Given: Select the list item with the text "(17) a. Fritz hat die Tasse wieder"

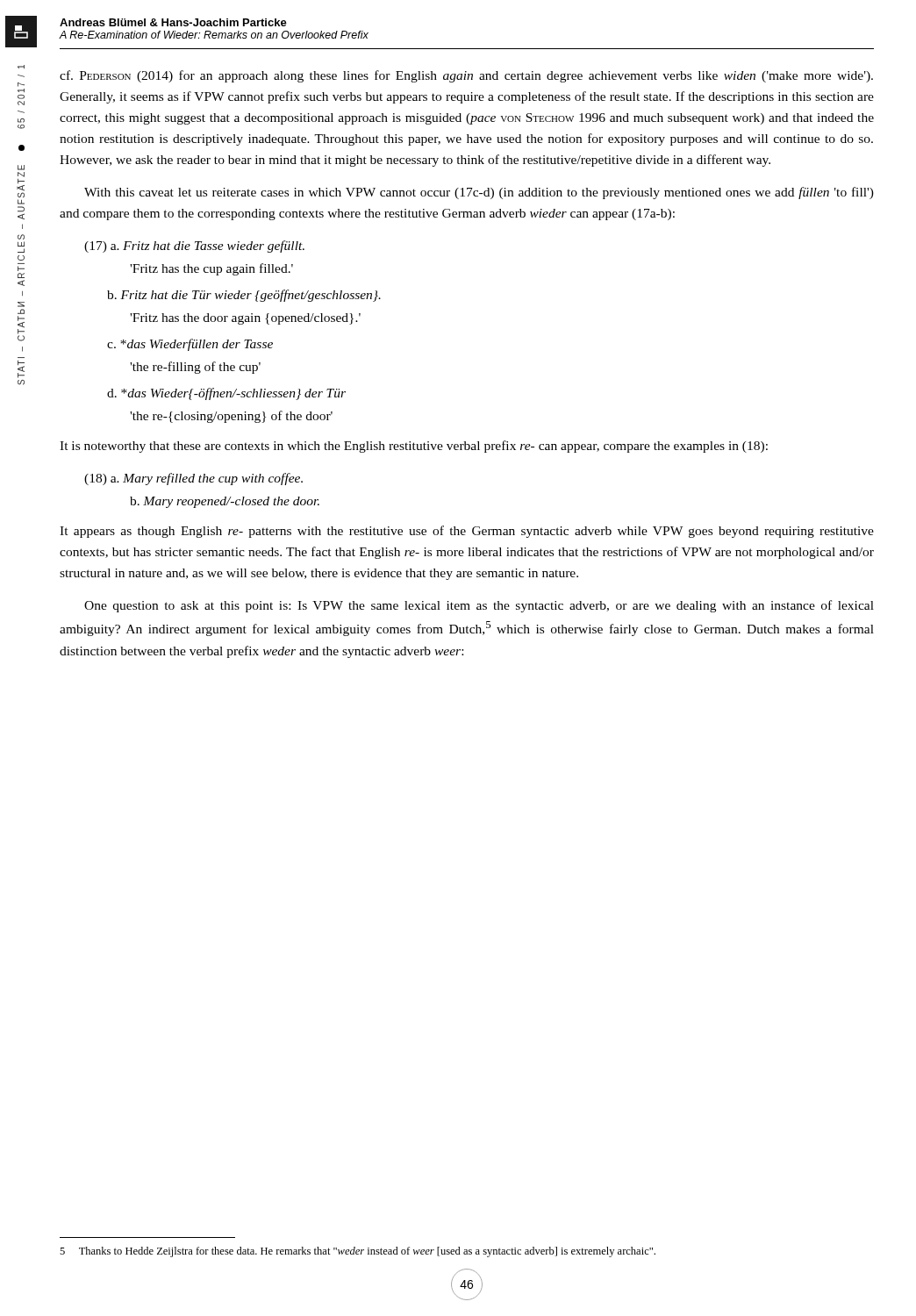Looking at the screenshot, I should (x=194, y=247).
